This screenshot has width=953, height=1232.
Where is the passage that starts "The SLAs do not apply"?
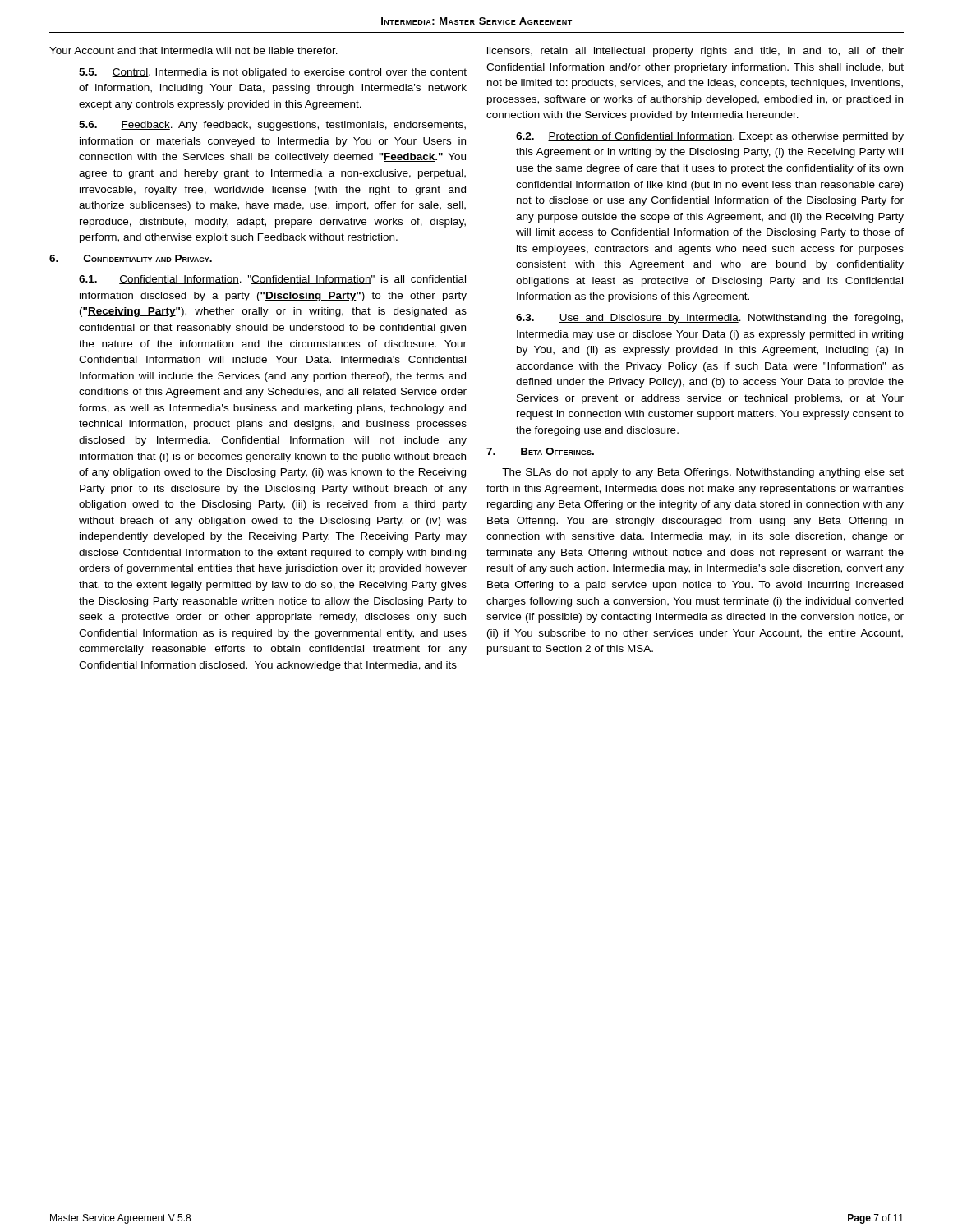(x=695, y=560)
